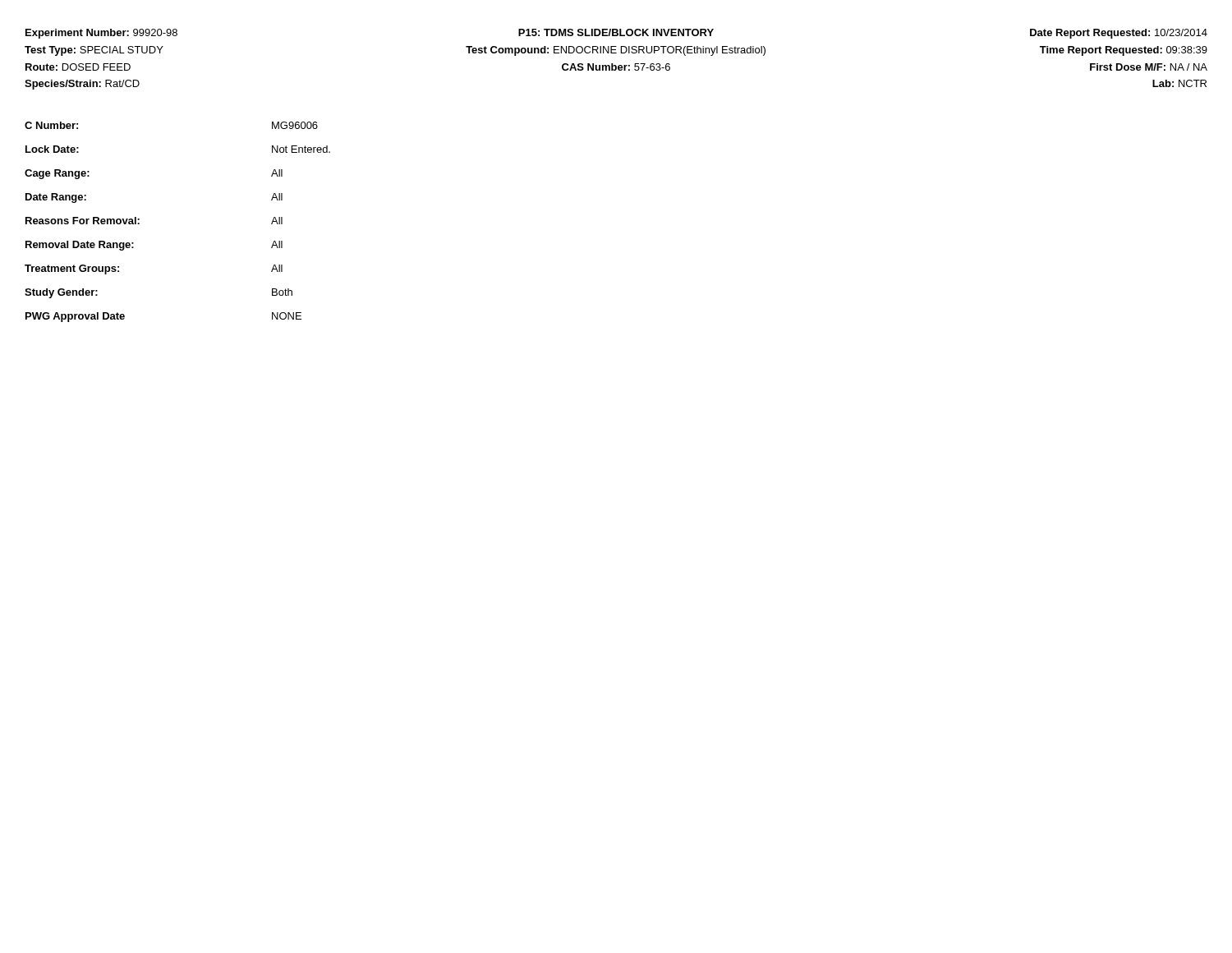Select the text that reads "PWG Approval Date NONE"
Viewport: 1232px width, 953px height.
(69, 318)
